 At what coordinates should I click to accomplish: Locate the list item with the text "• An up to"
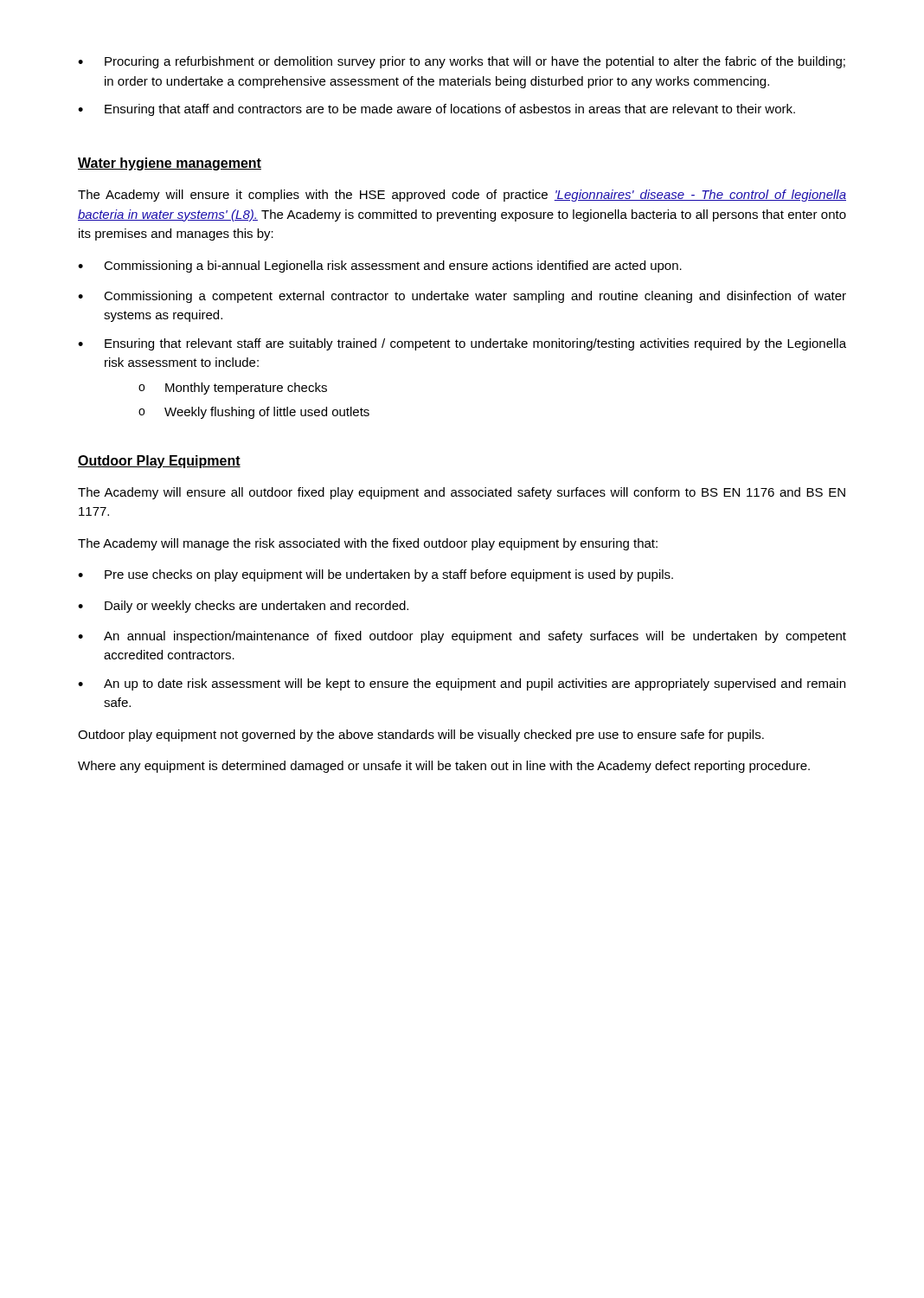pos(462,693)
